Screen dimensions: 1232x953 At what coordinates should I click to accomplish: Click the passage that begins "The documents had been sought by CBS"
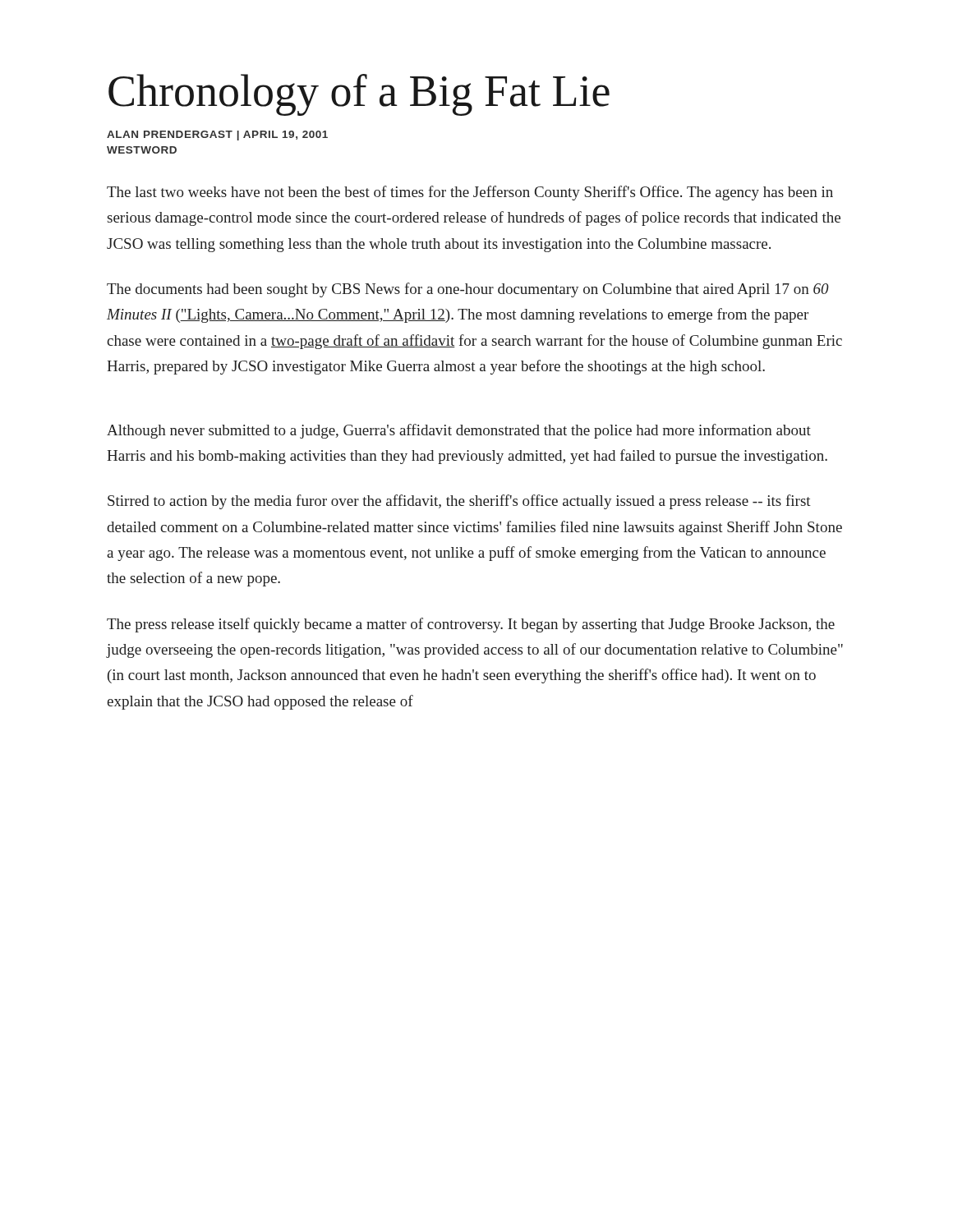click(476, 328)
